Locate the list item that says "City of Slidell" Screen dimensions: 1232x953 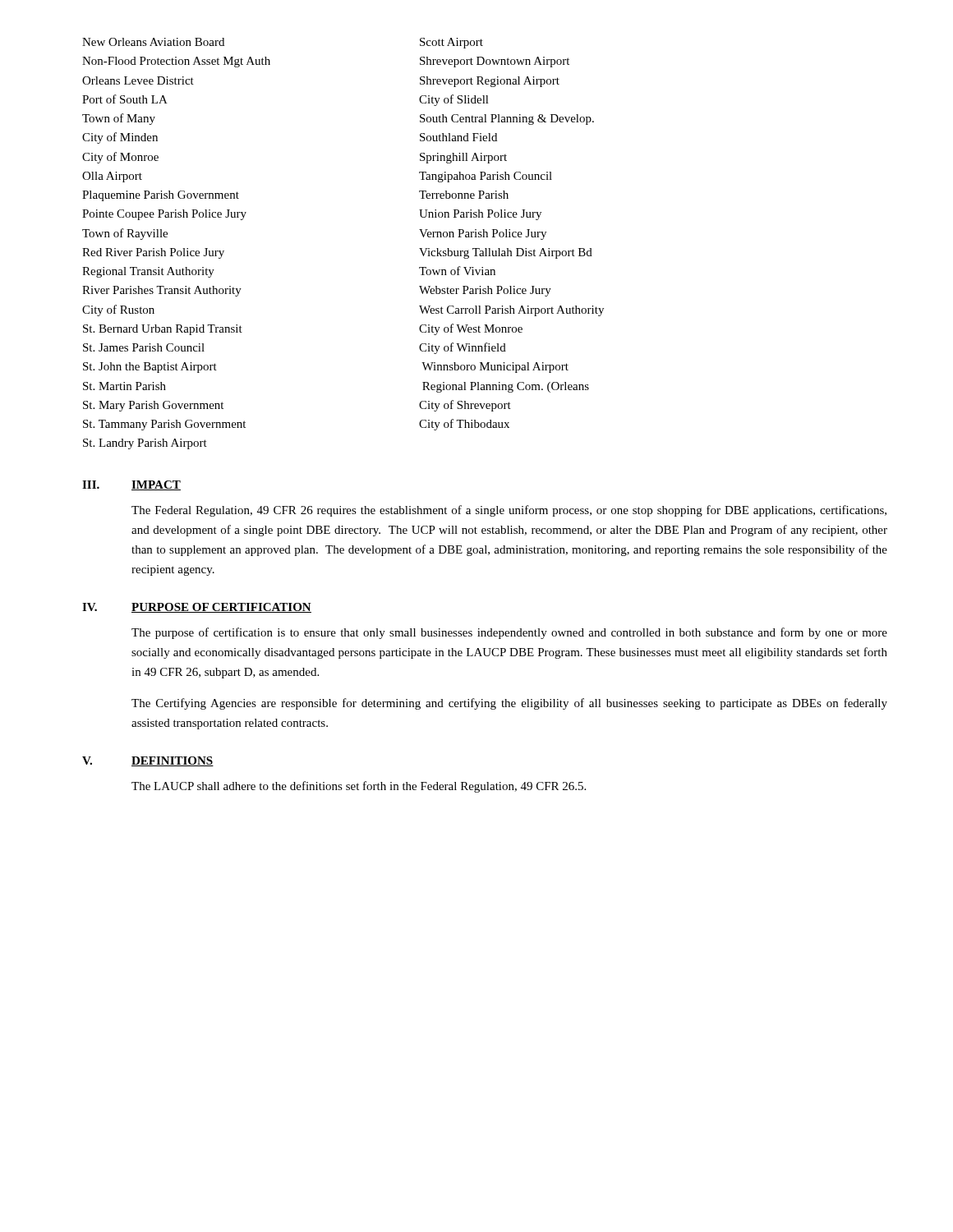point(454,99)
